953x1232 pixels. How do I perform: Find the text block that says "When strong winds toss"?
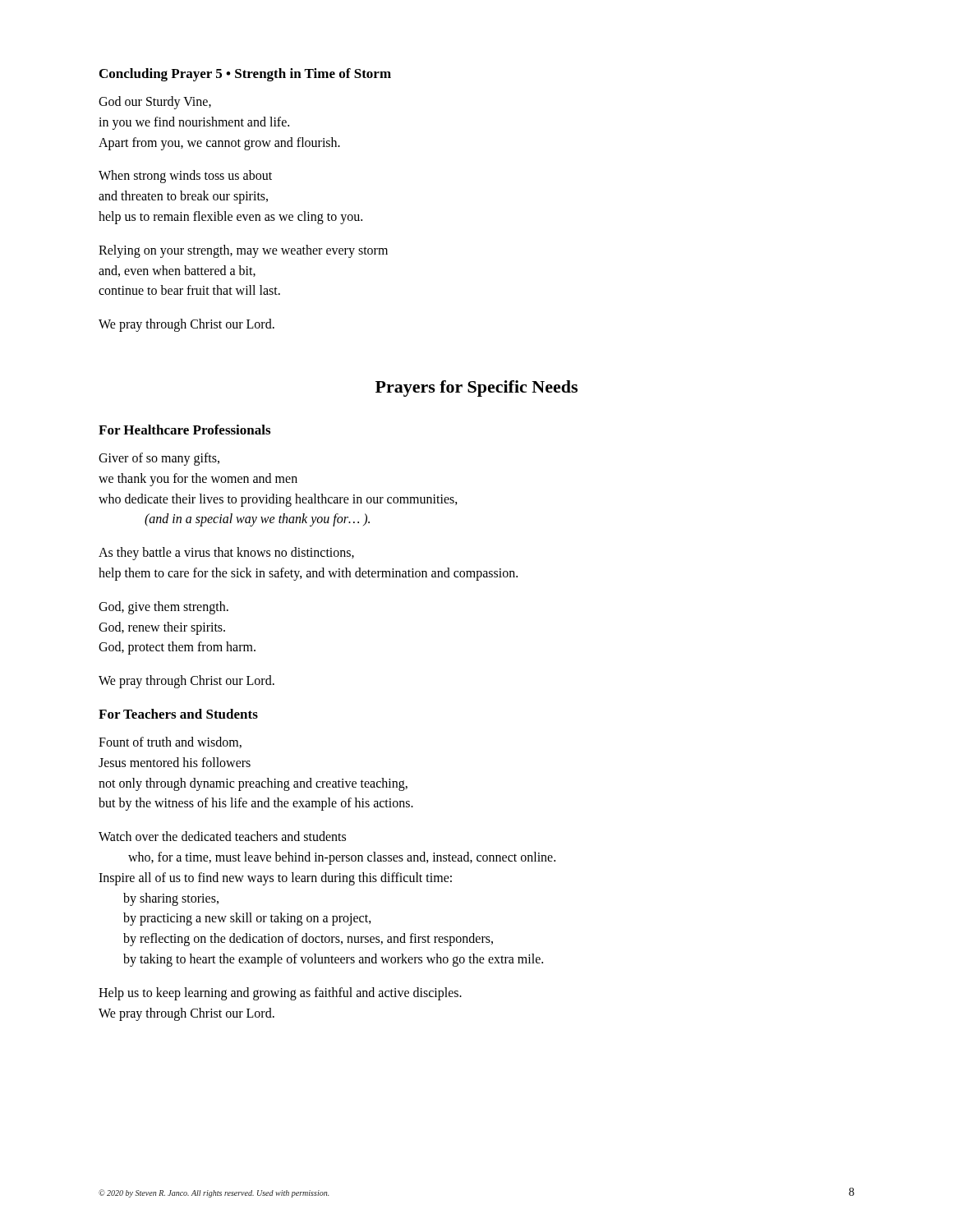(x=231, y=196)
